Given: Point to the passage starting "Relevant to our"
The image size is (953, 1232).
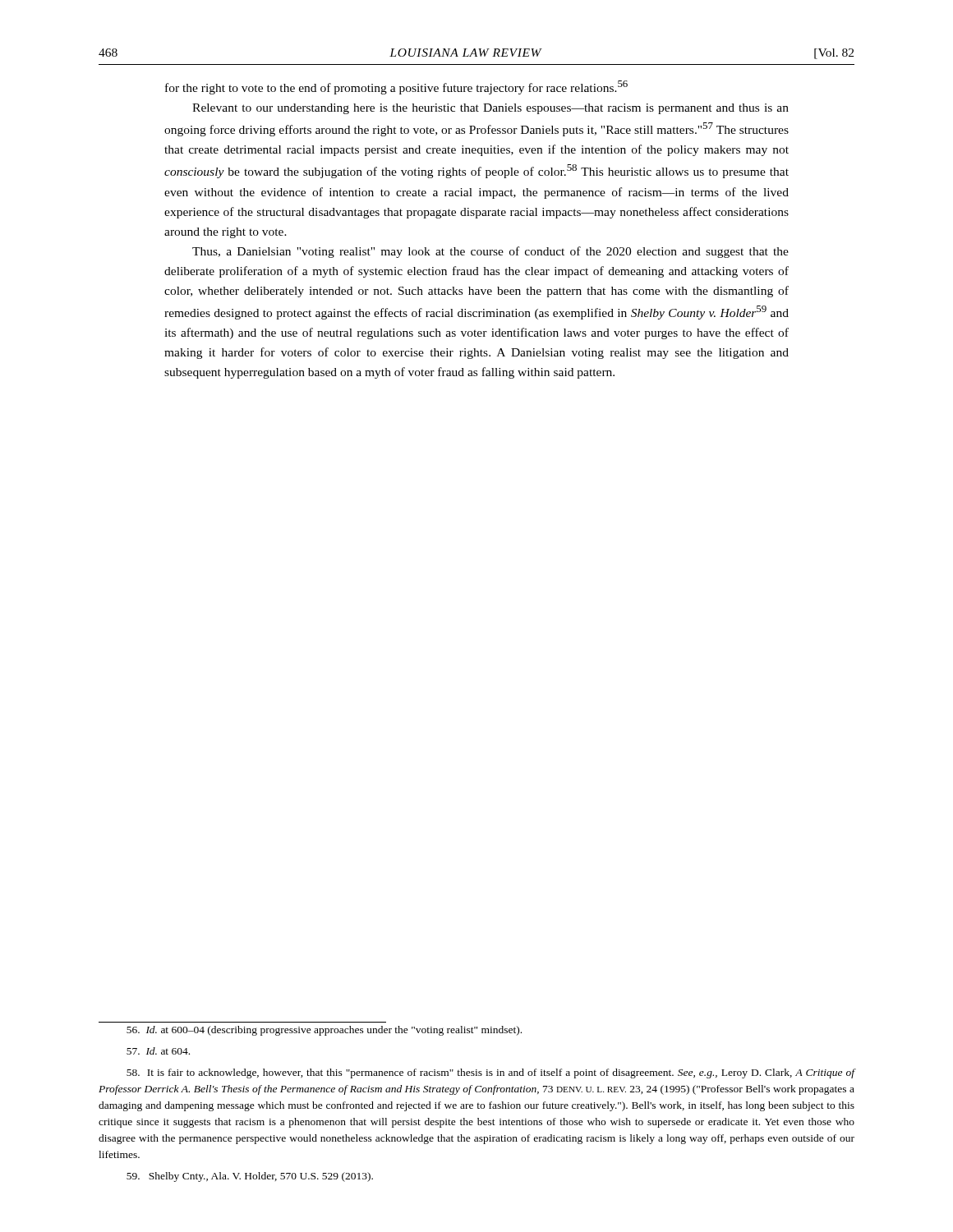Looking at the screenshot, I should click(476, 169).
